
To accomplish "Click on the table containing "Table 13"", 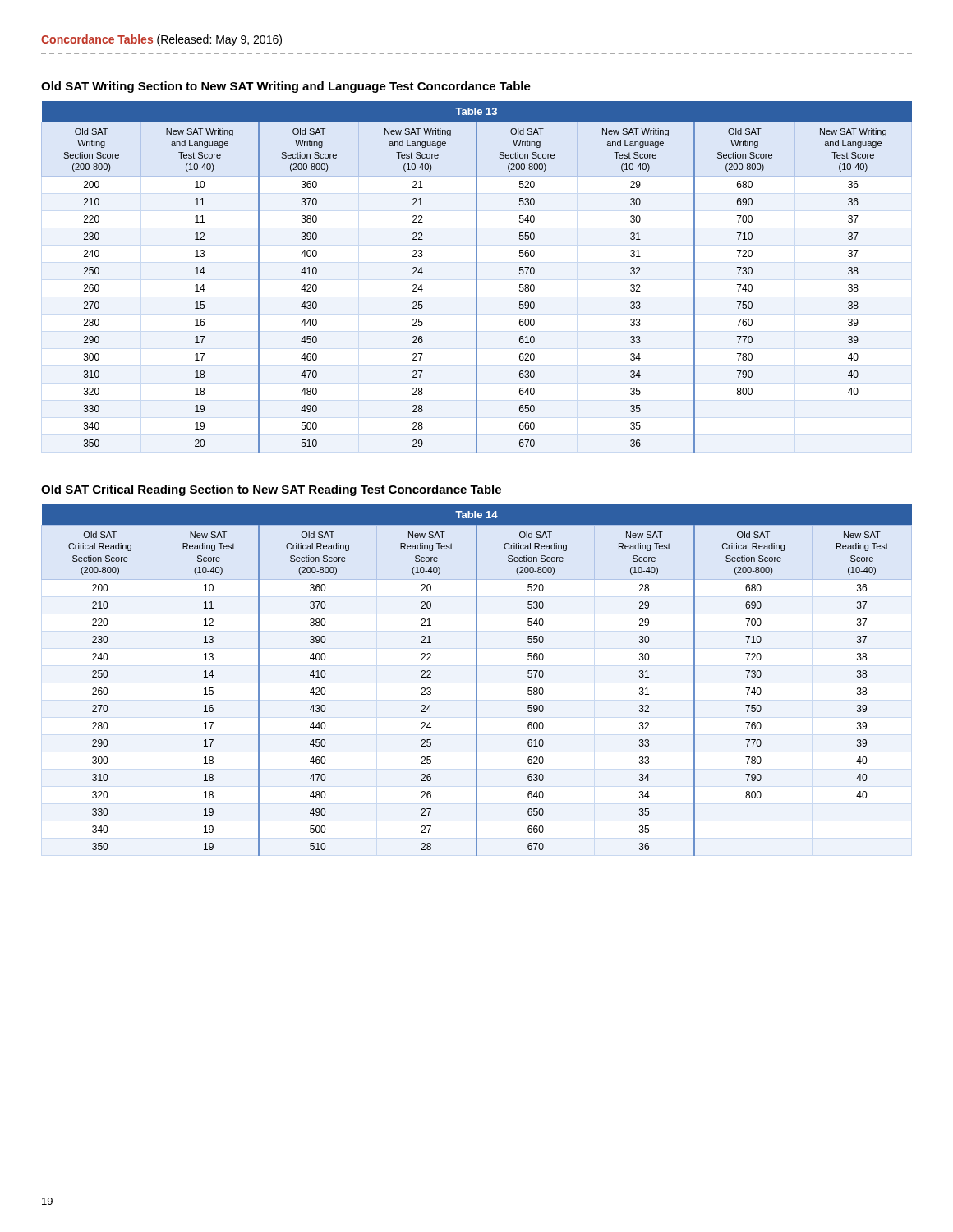I will pyautogui.click(x=476, y=277).
